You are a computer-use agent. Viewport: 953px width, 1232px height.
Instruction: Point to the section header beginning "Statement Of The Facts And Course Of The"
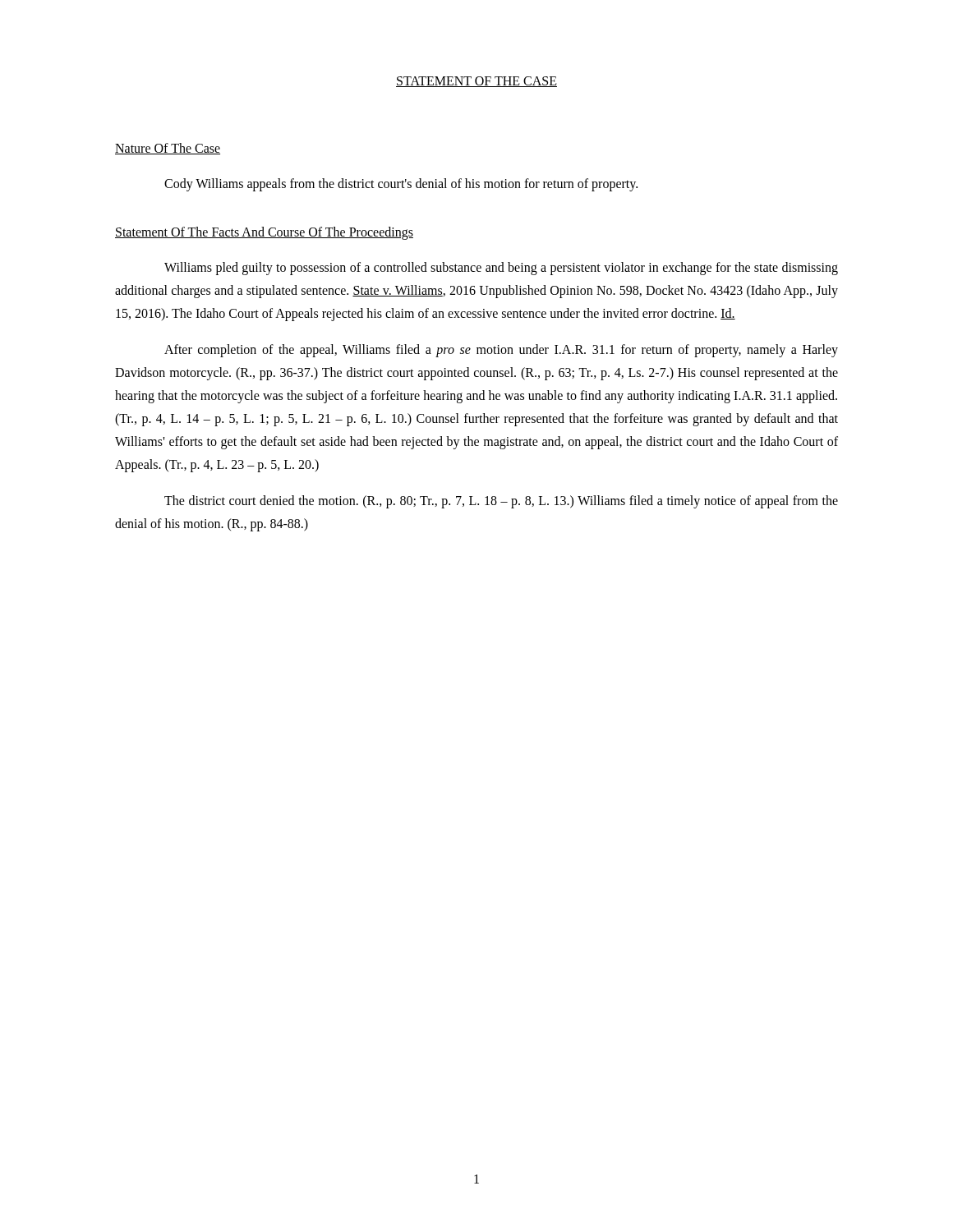[264, 232]
